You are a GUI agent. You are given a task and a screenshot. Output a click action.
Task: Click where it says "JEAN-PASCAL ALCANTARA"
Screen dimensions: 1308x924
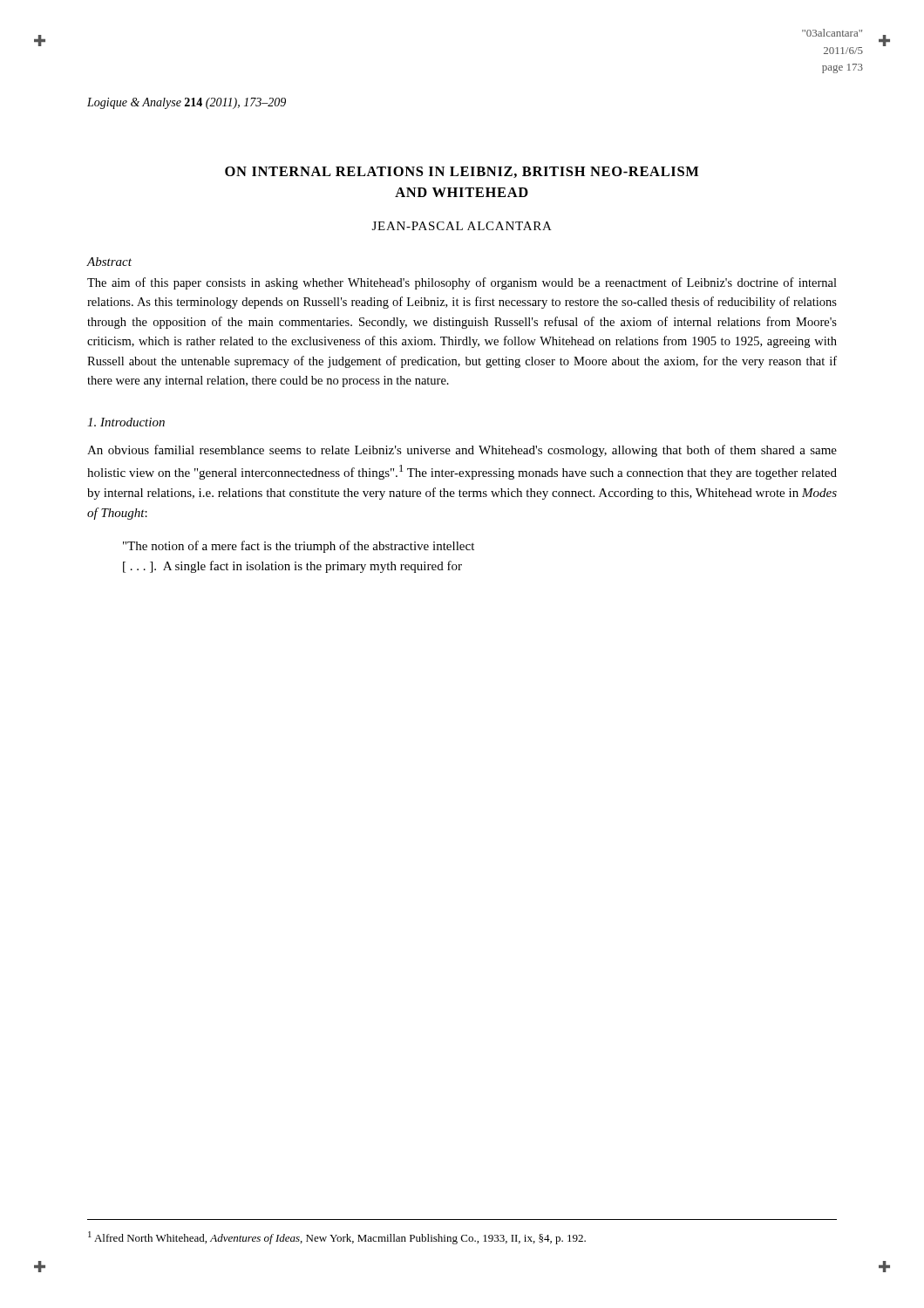coord(462,226)
